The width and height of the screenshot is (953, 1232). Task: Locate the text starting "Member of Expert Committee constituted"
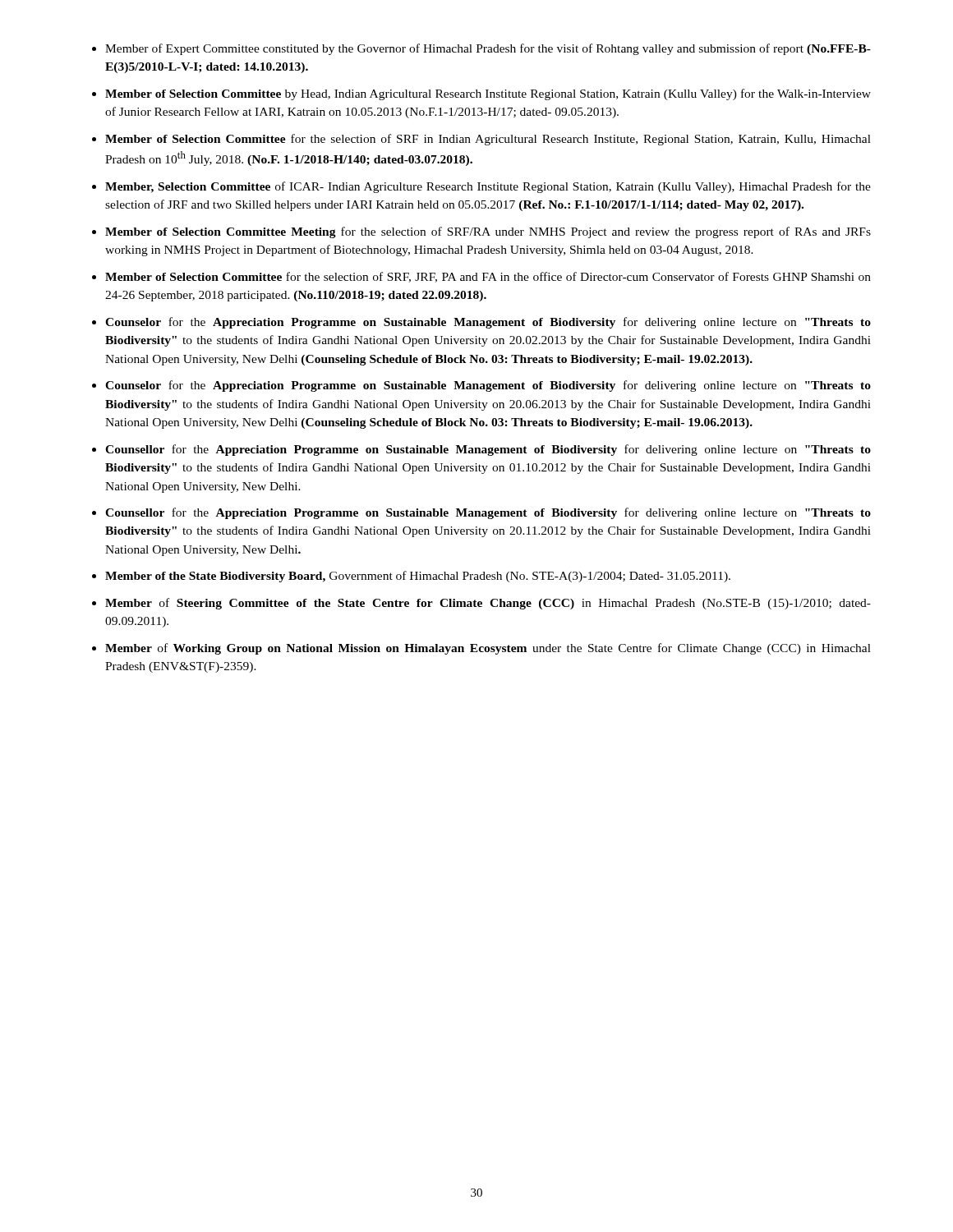pyautogui.click(x=488, y=57)
